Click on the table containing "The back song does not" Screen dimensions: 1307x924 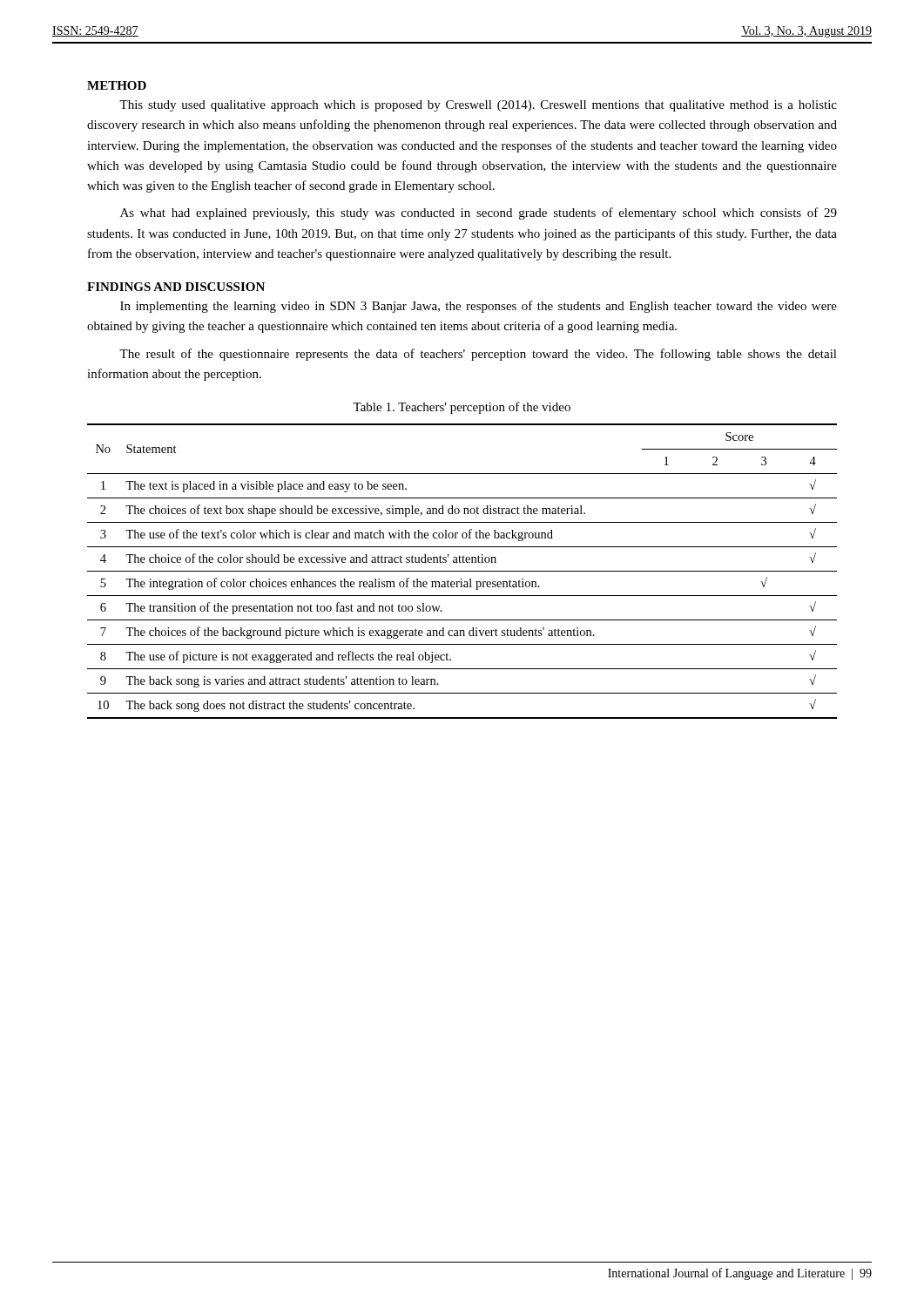pos(462,571)
